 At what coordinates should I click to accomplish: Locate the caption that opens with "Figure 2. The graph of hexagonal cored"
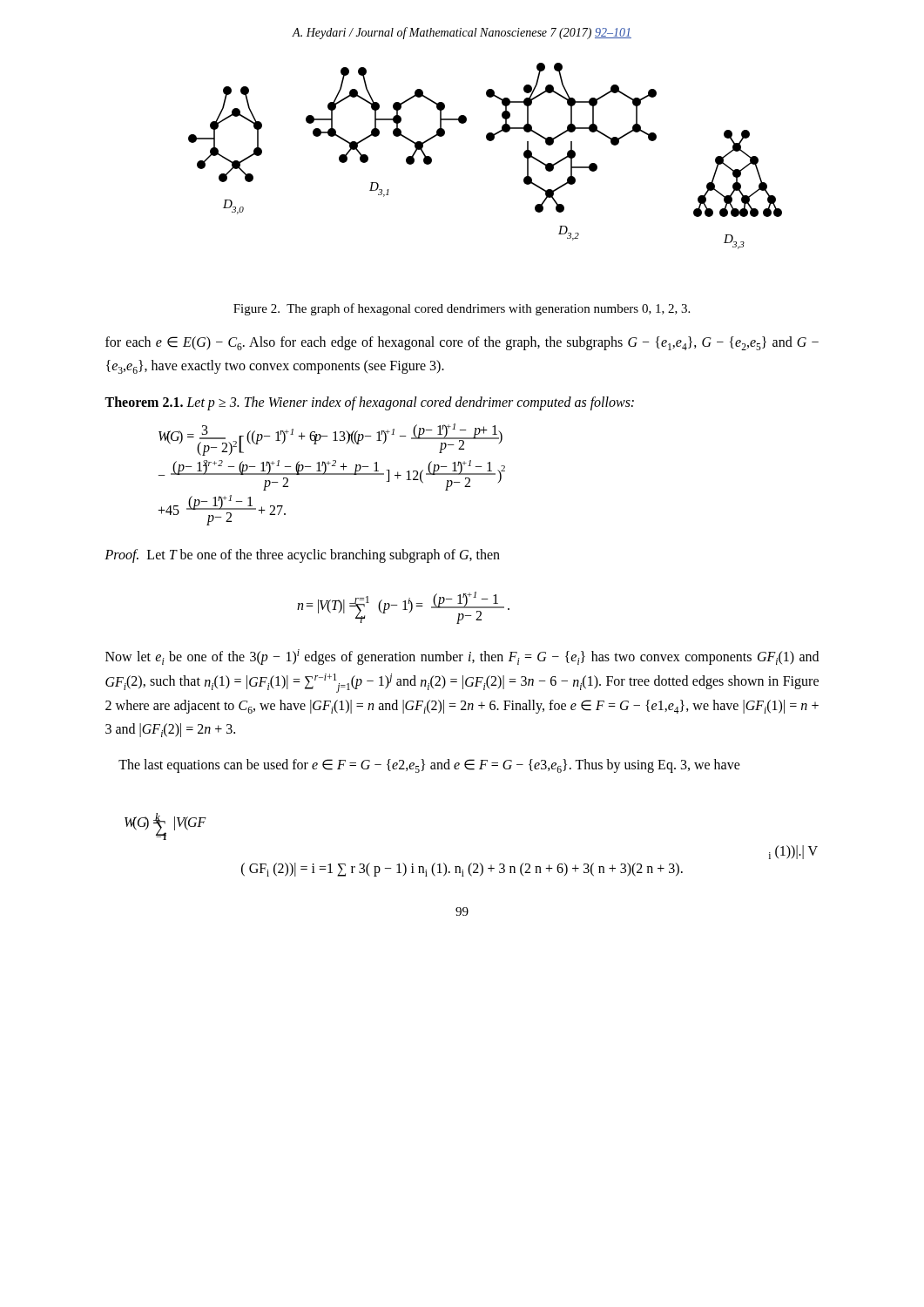click(462, 309)
